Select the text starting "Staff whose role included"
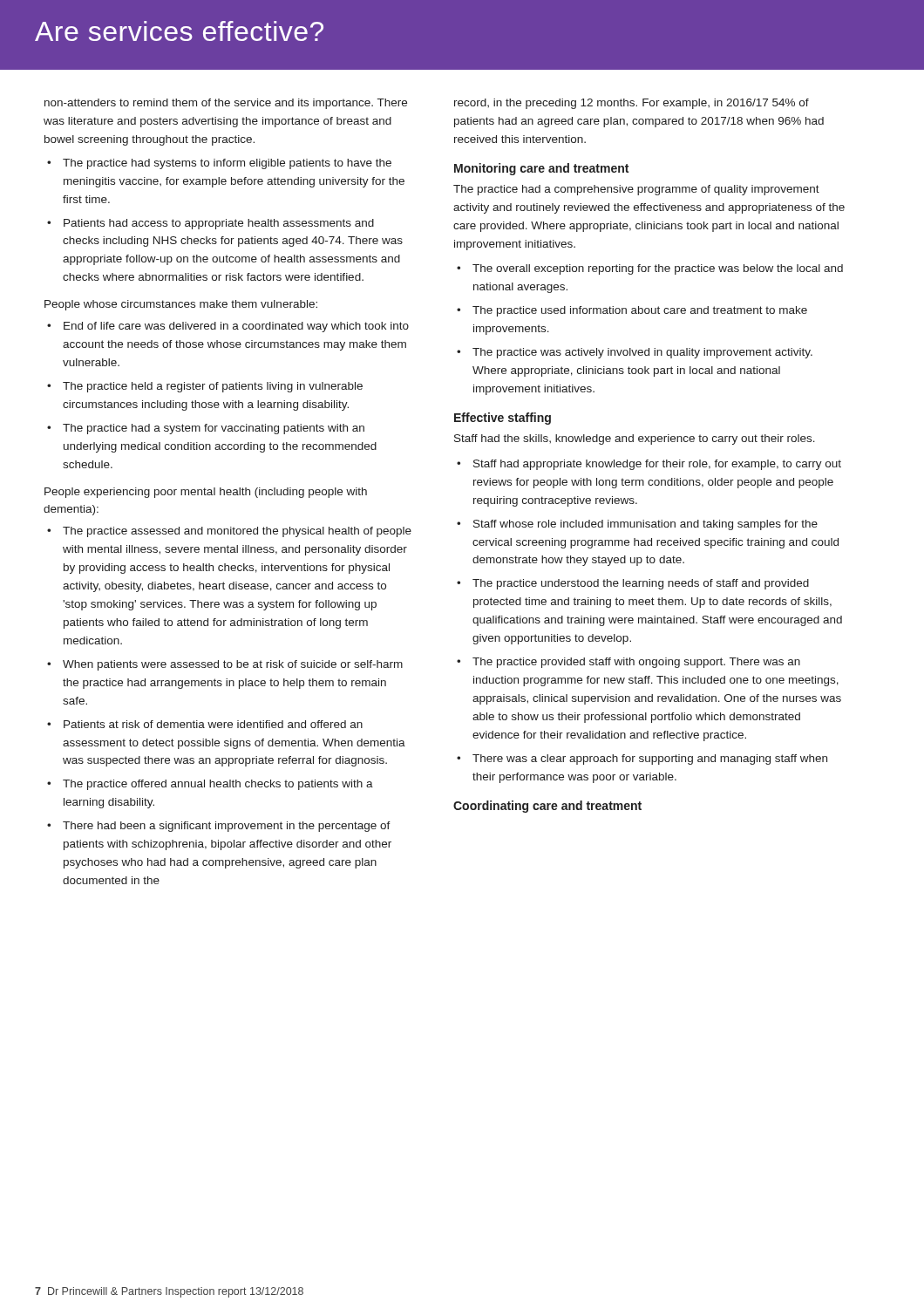924x1308 pixels. pyautogui.click(x=656, y=542)
